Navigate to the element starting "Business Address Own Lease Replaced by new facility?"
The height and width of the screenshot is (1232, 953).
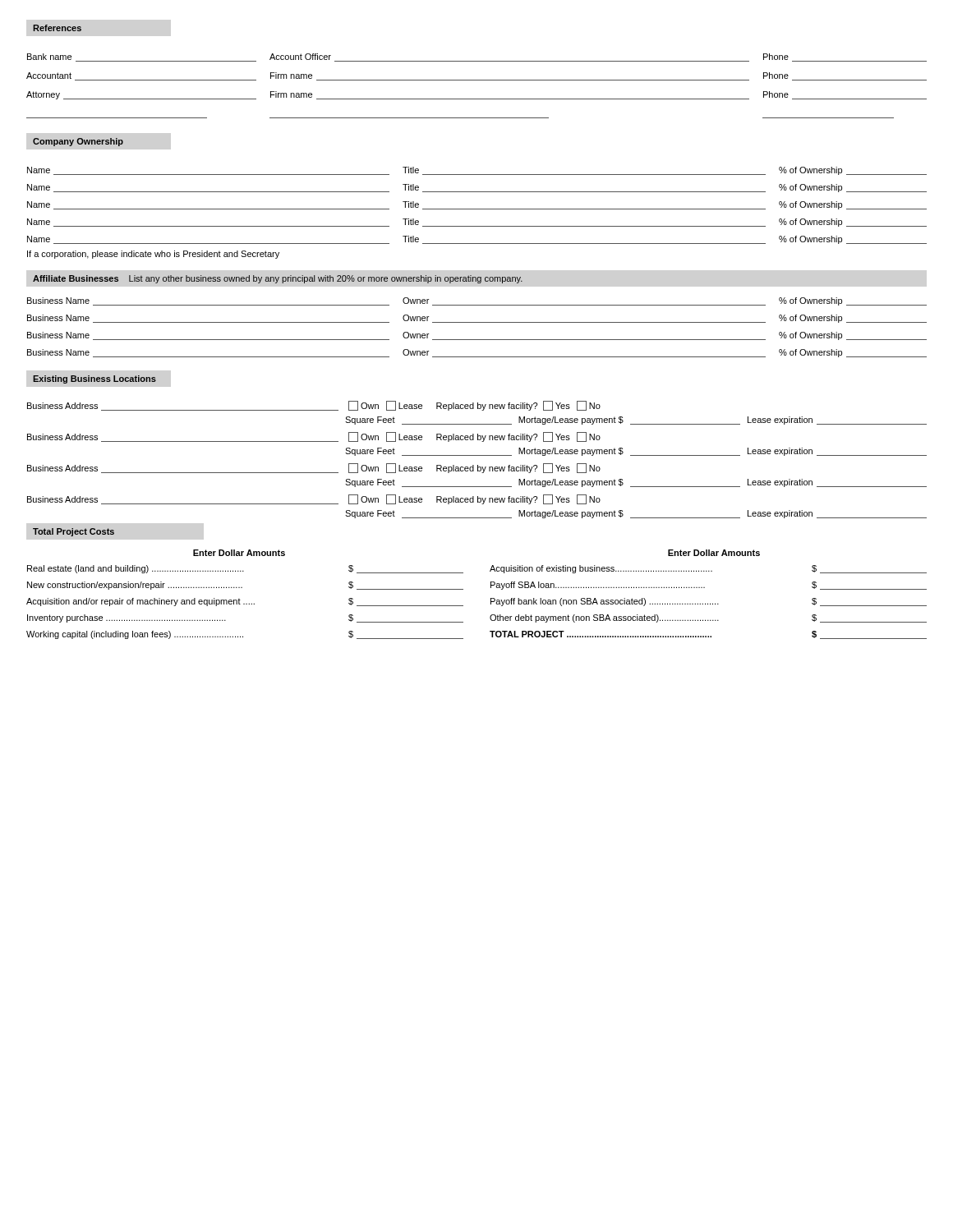coord(476,458)
